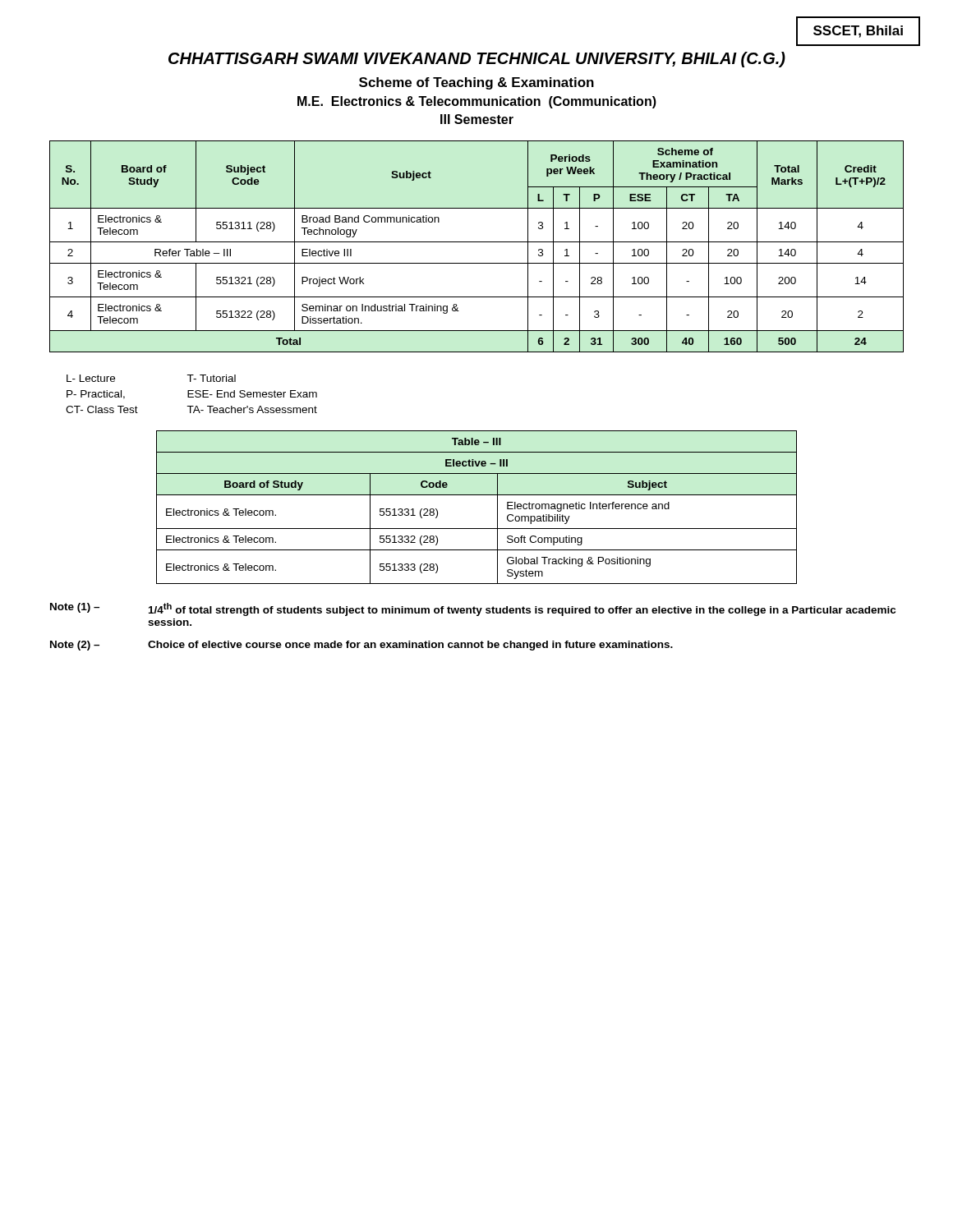
Task: Click on the table containing "551331 (28)"
Action: pos(476,507)
